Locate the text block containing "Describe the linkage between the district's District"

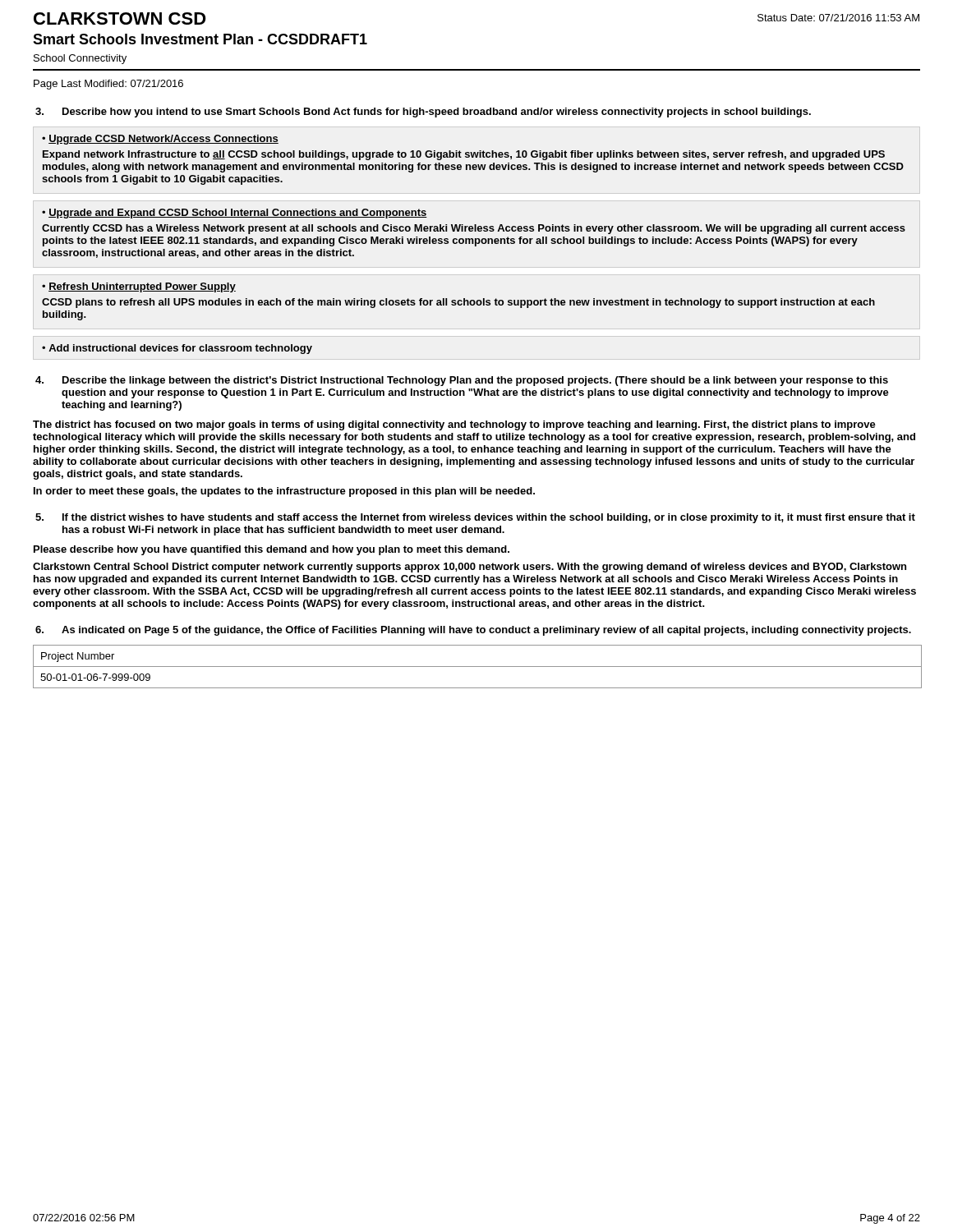[x=476, y=392]
